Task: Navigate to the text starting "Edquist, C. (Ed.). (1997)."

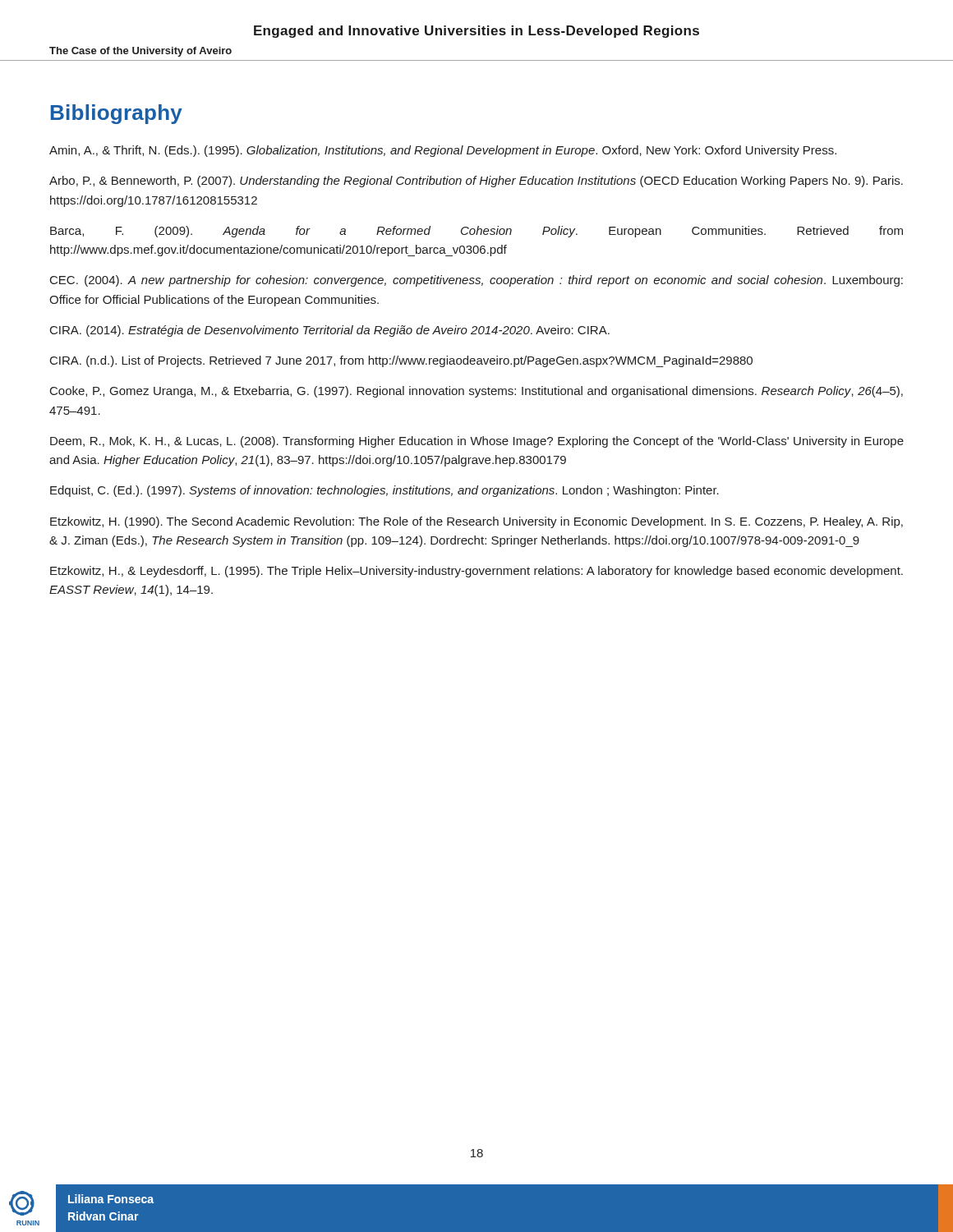Action: (x=384, y=490)
